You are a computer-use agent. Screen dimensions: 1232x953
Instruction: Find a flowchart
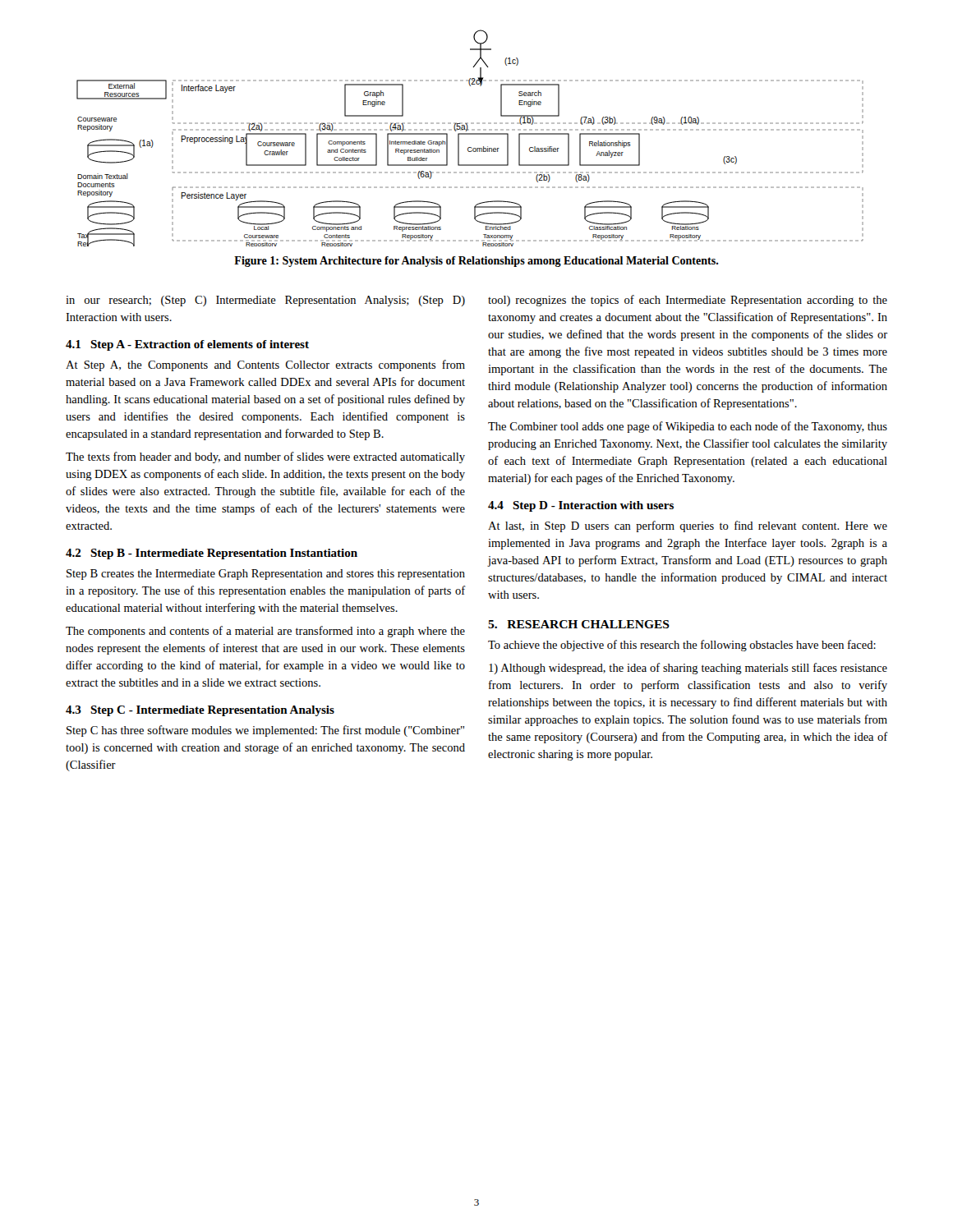476,136
